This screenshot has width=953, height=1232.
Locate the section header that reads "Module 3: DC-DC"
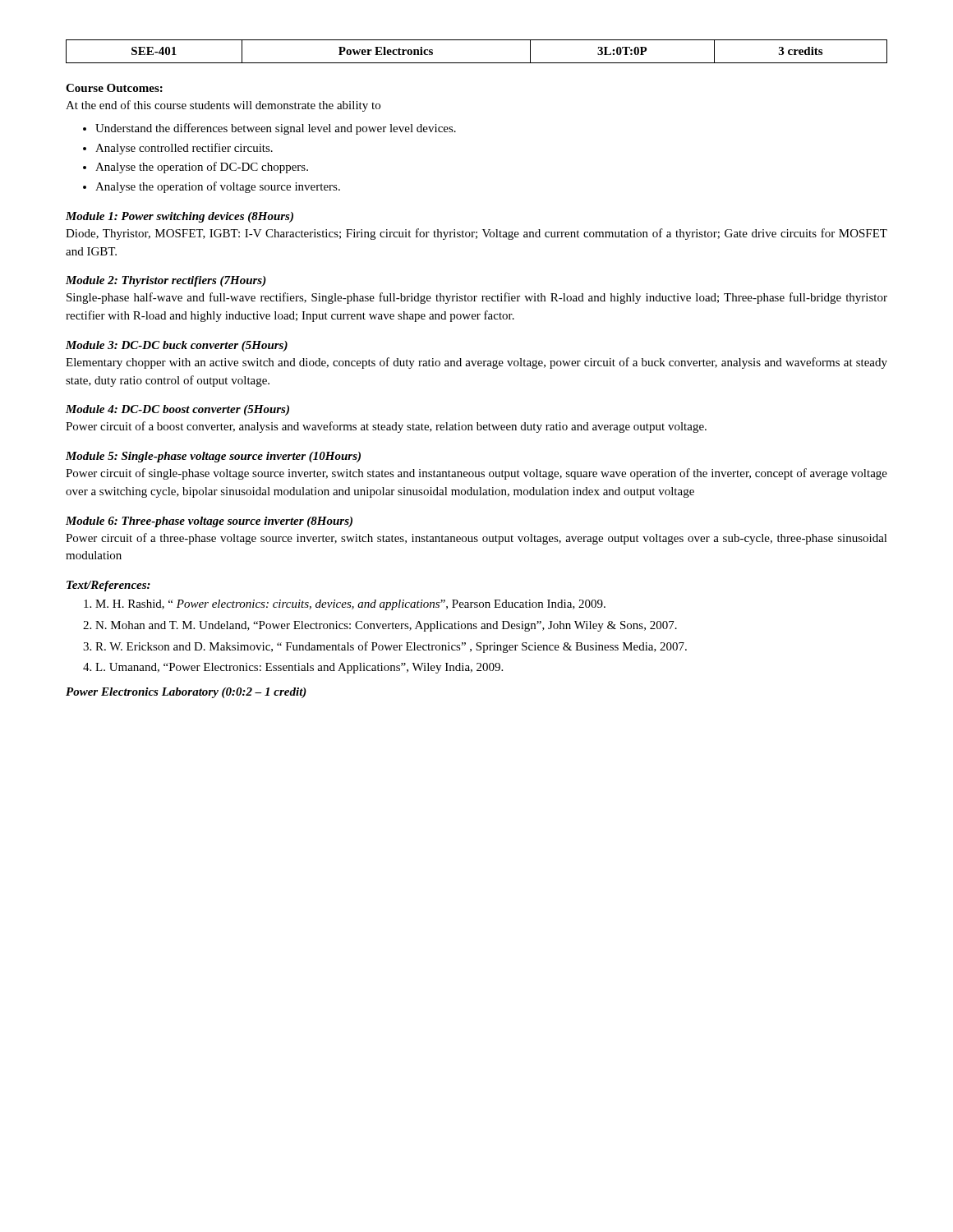[x=177, y=345]
